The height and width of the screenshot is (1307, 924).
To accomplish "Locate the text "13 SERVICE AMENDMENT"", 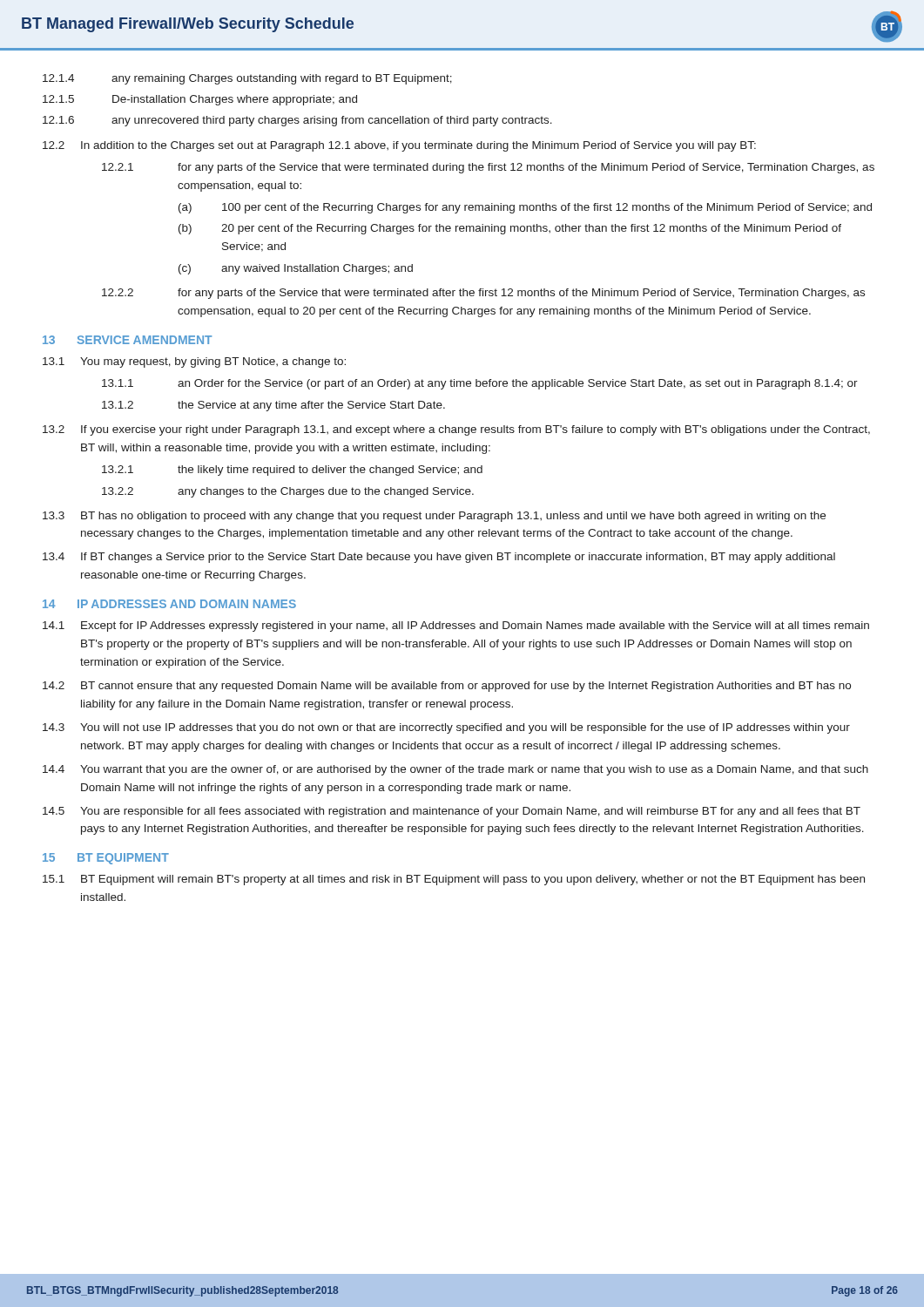I will pyautogui.click(x=127, y=340).
